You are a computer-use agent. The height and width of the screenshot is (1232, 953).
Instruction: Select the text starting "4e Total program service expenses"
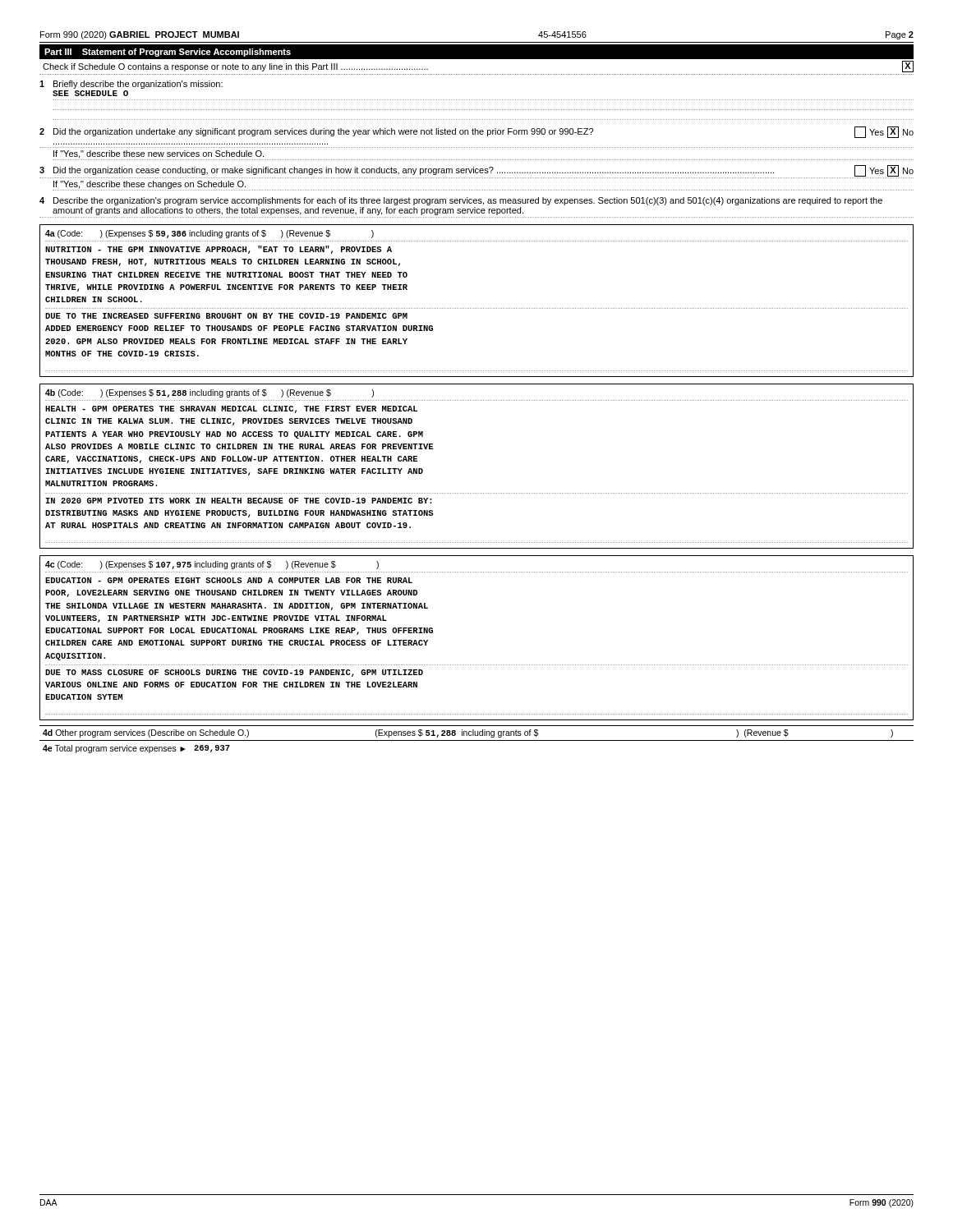click(136, 749)
